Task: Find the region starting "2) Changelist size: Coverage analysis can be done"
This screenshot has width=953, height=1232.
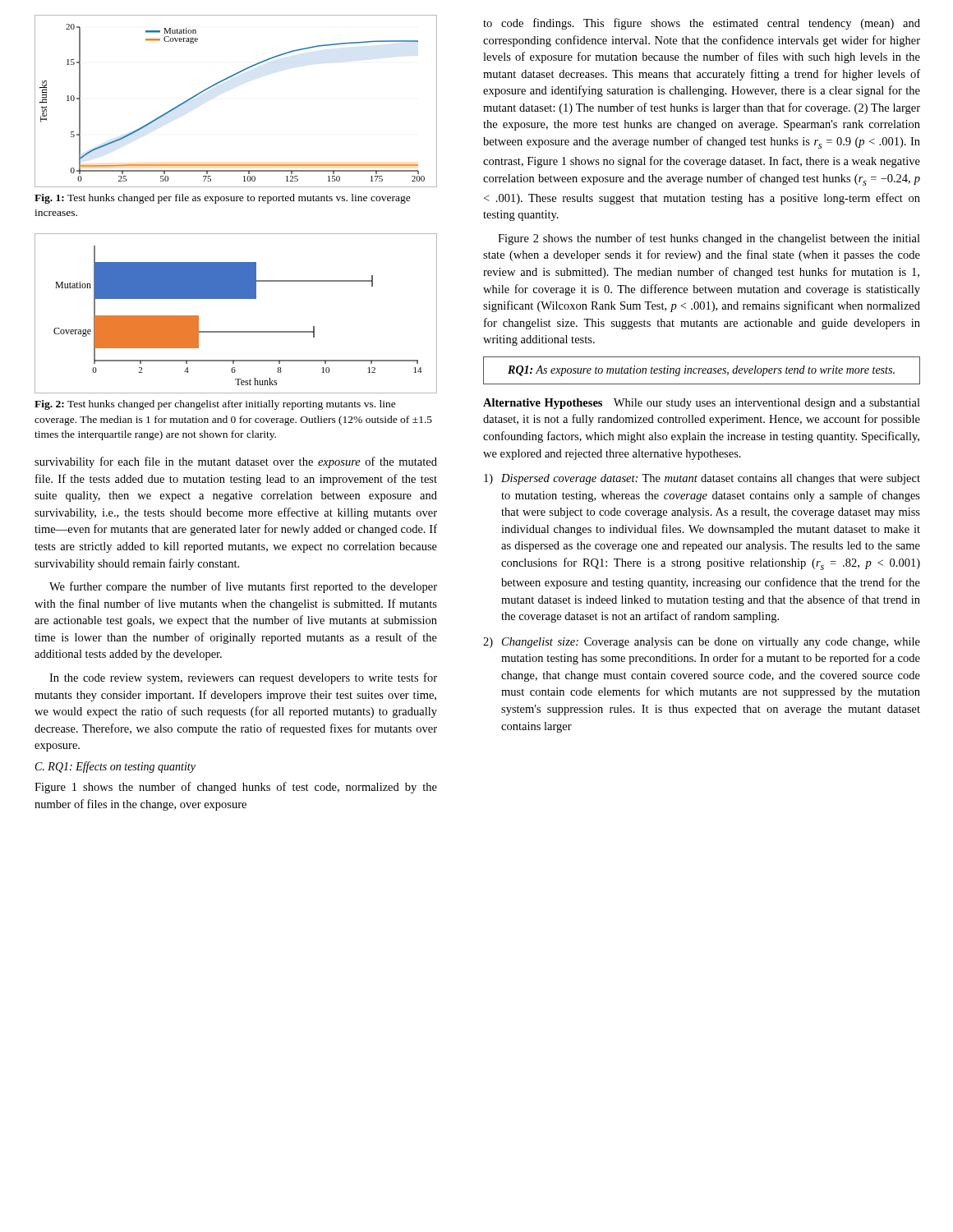Action: click(702, 684)
